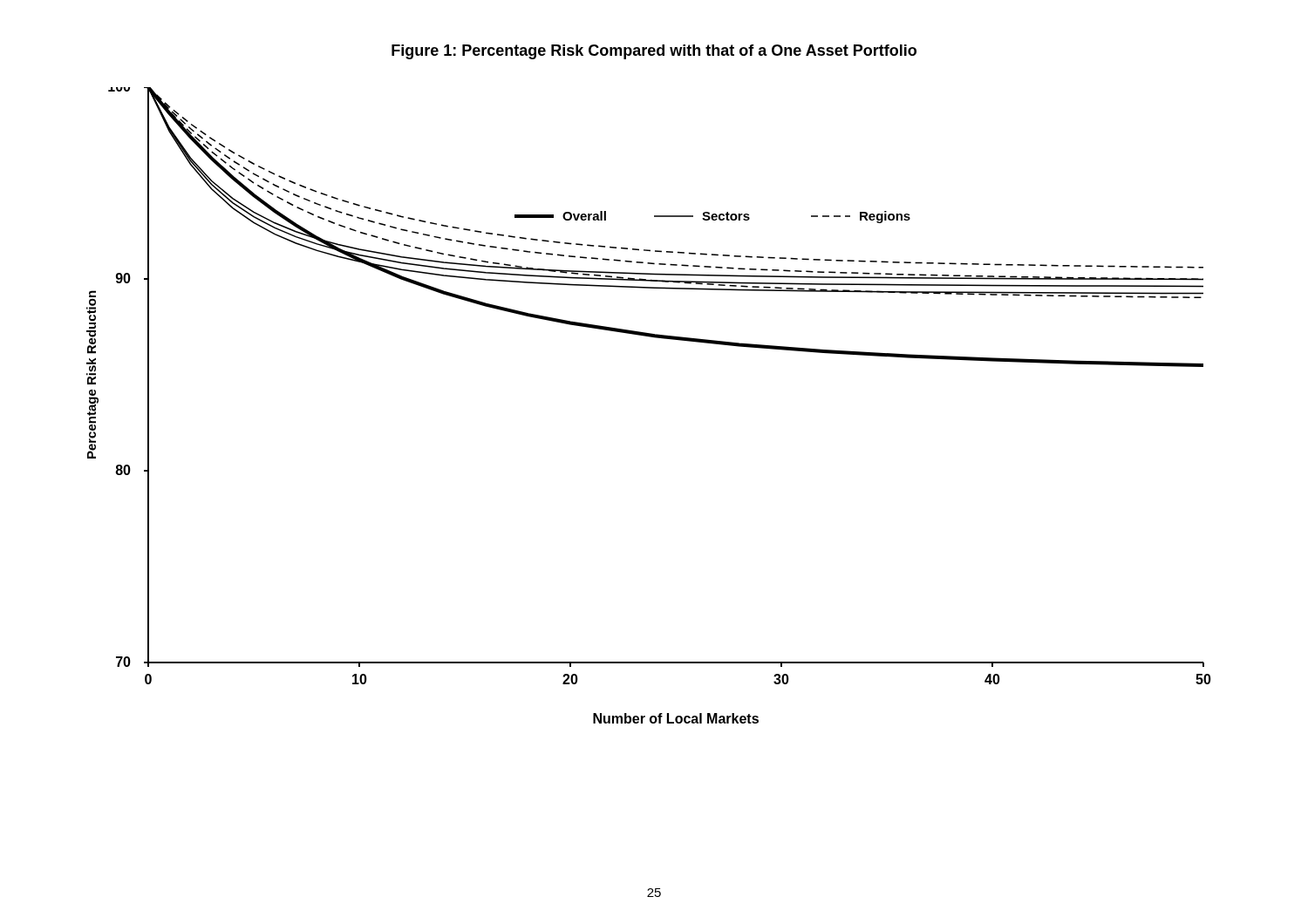Select the continuous plot
This screenshot has height=924, width=1308.
pyautogui.click(x=654, y=418)
